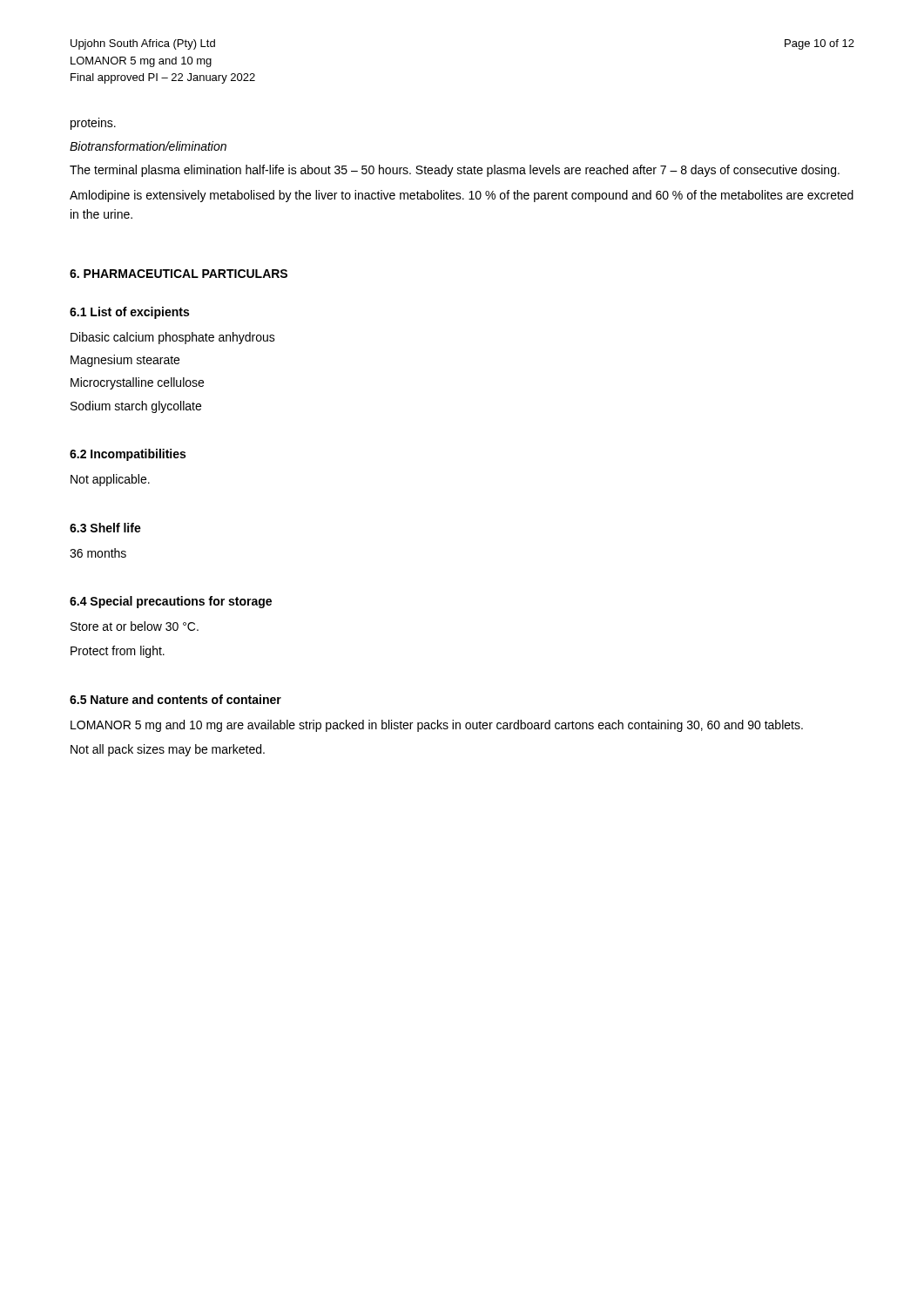
Task: Click on the text with the text "36 months"
Action: point(98,553)
